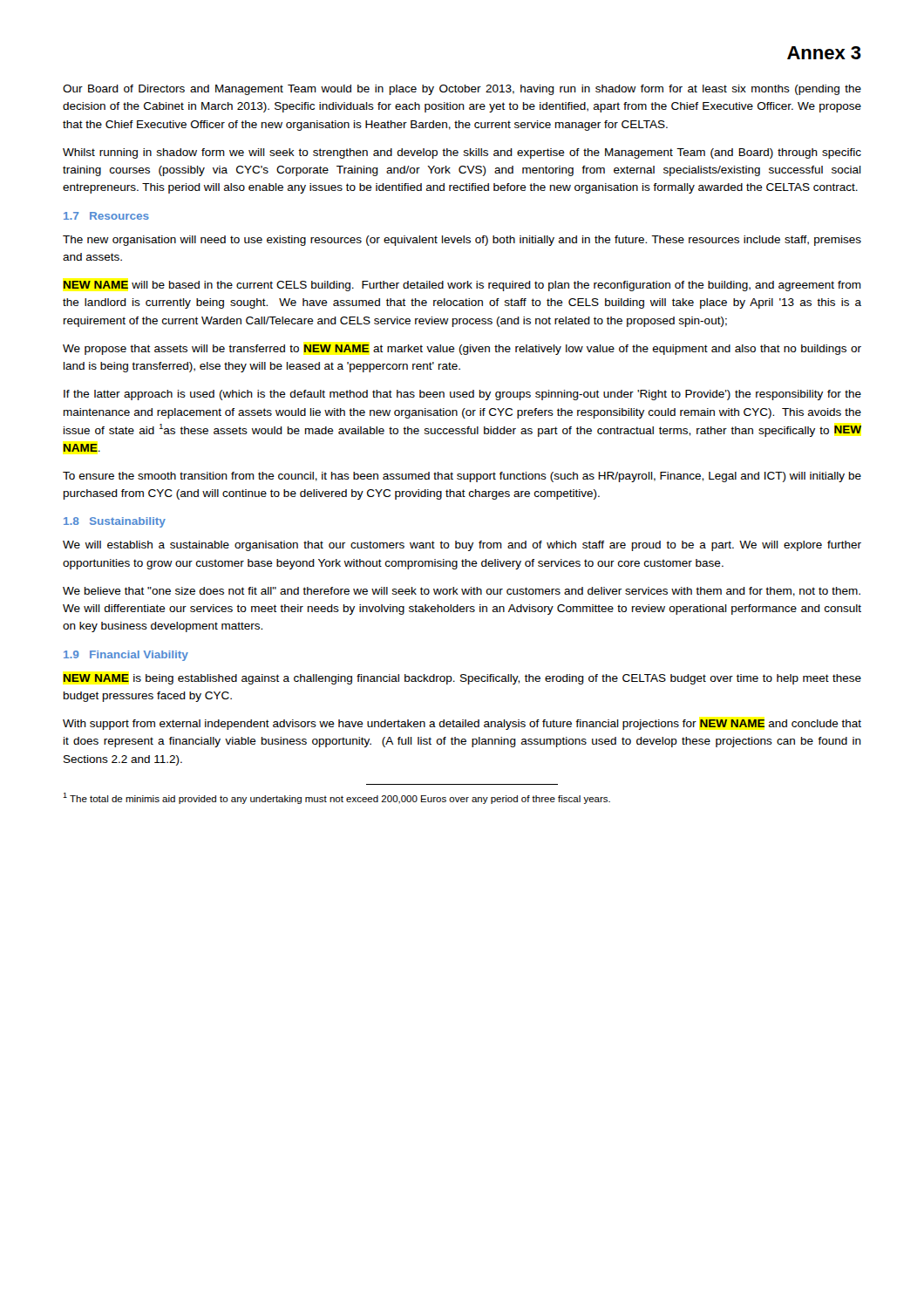Viewport: 924px width, 1308px height.
Task: Navigate to the passage starting "1.7 Resources"
Action: [x=106, y=215]
